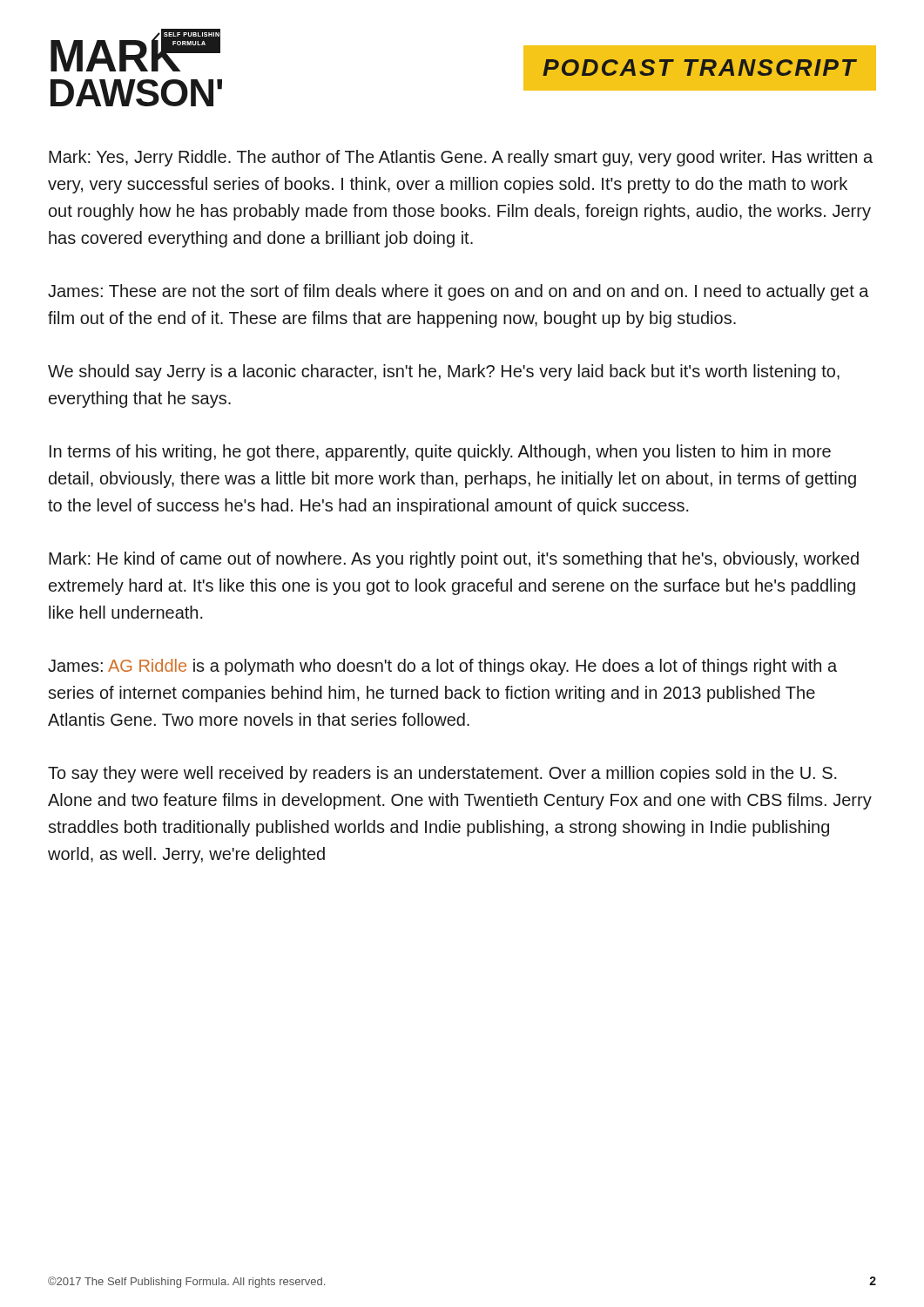Locate the text block that says "James: AG Riddle"

[x=442, y=693]
